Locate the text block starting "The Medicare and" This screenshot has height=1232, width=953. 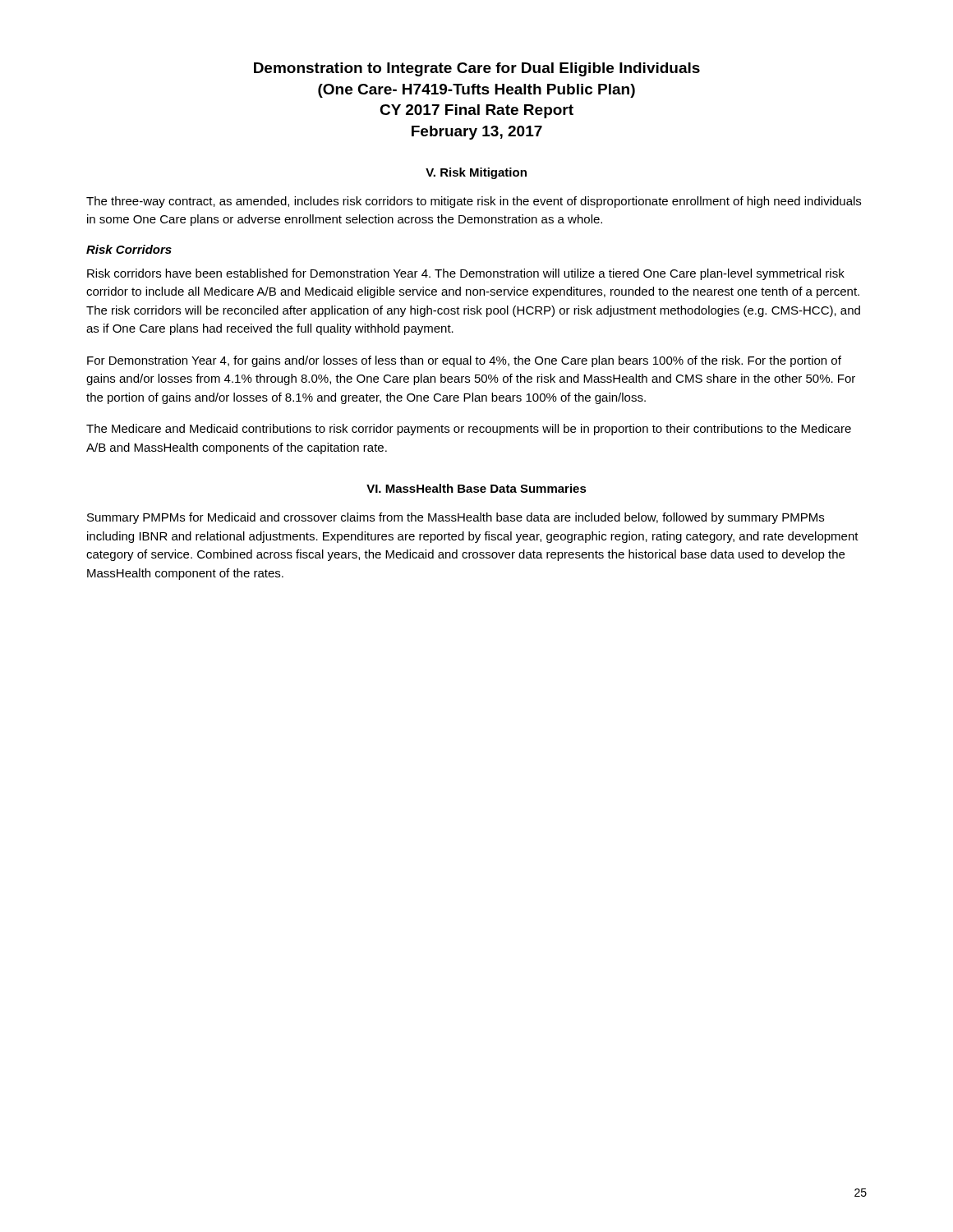pyautogui.click(x=469, y=438)
